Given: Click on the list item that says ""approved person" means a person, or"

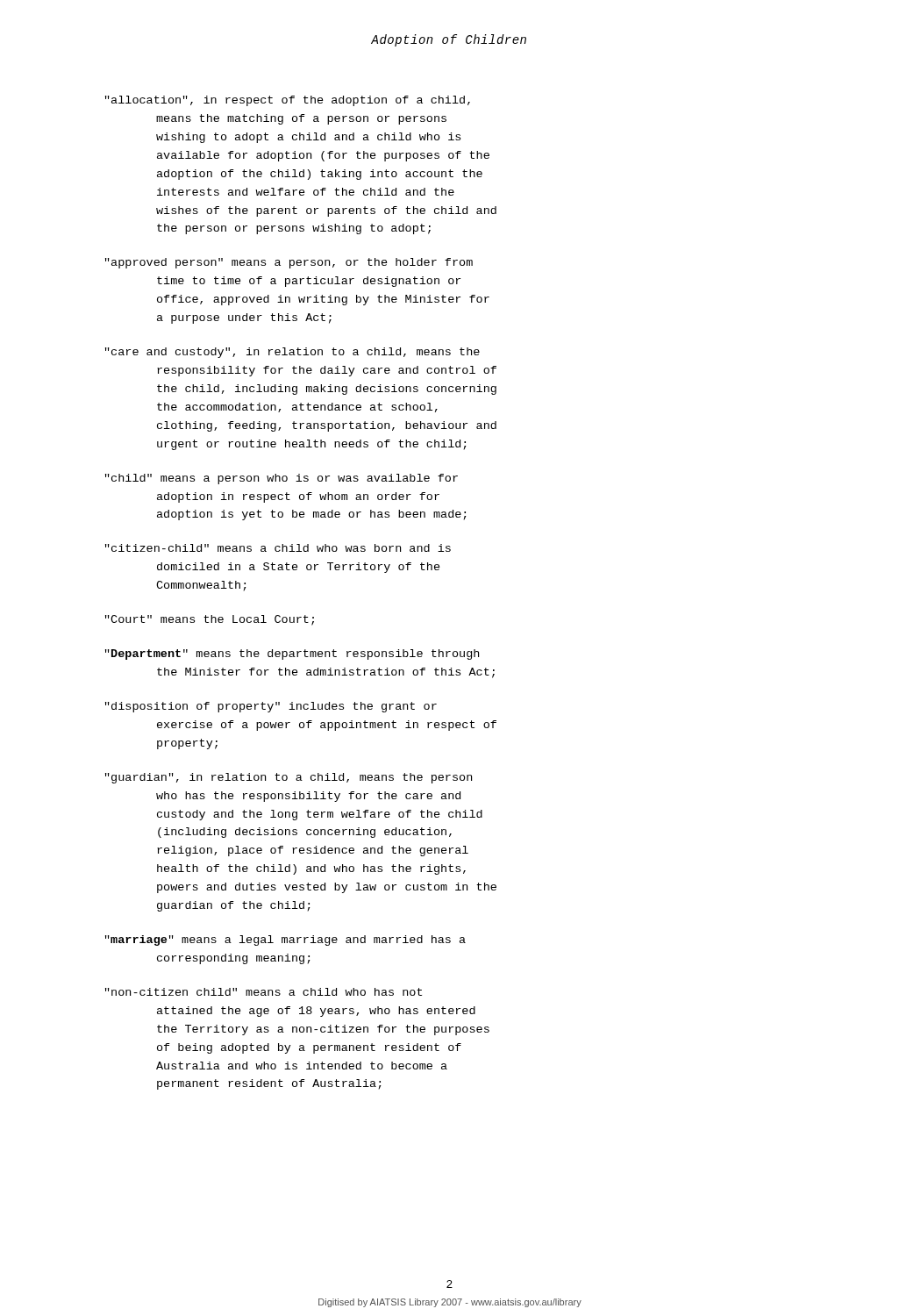Looking at the screenshot, I should (x=467, y=291).
